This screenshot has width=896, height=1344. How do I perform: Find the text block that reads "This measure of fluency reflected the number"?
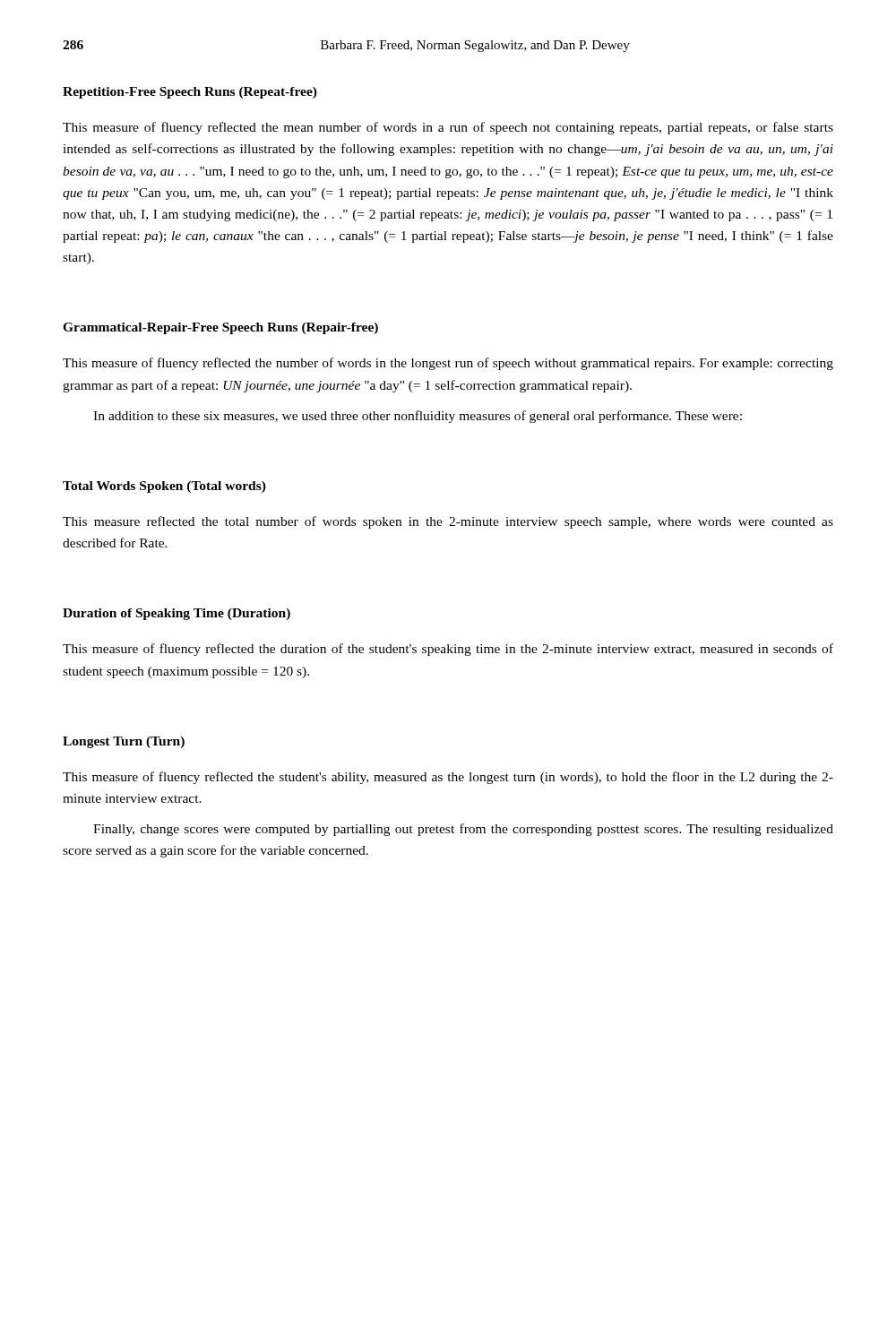pos(448,374)
